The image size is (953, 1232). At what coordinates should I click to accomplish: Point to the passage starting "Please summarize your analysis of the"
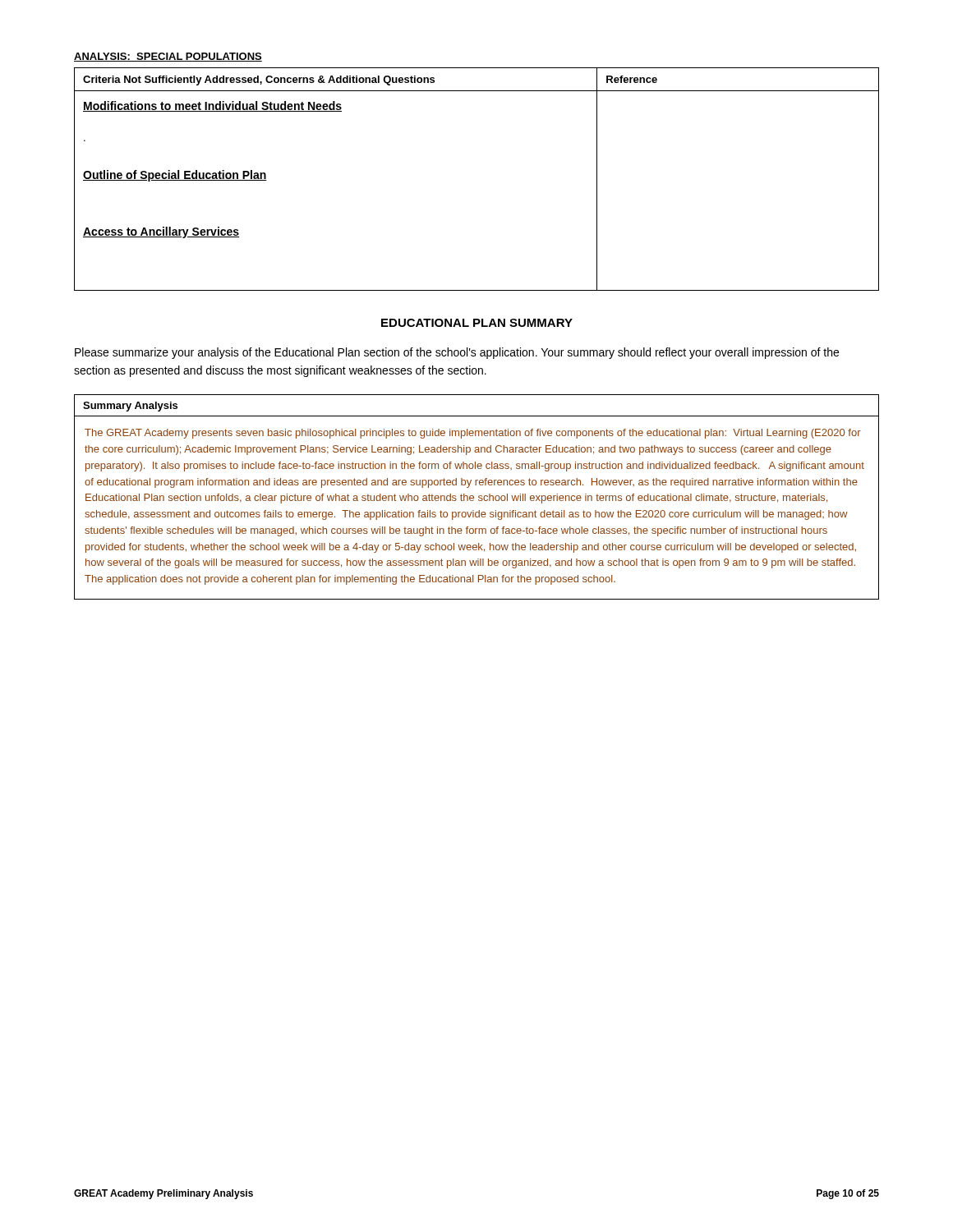[x=476, y=362]
